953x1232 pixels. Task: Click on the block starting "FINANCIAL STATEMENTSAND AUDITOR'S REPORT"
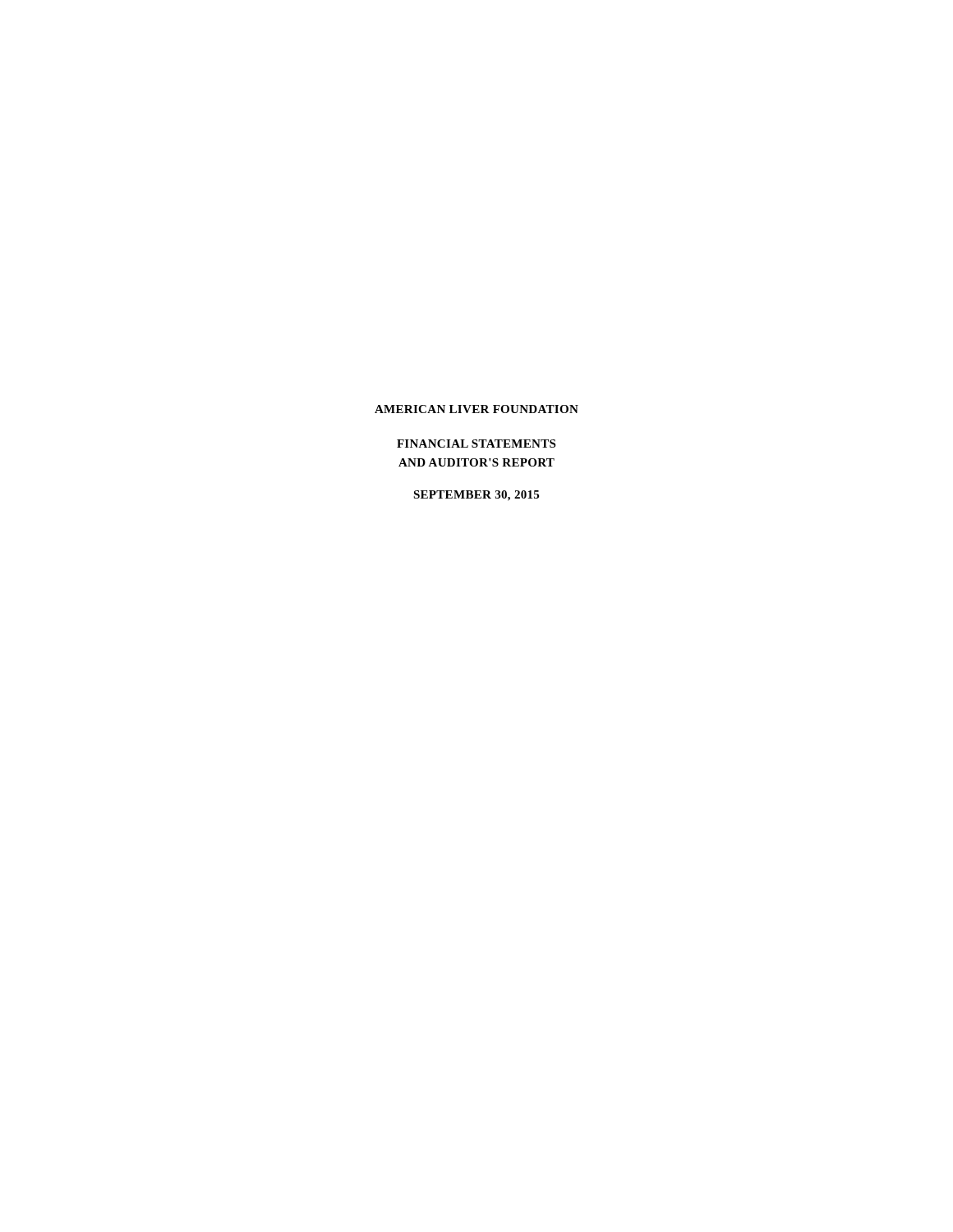point(476,453)
